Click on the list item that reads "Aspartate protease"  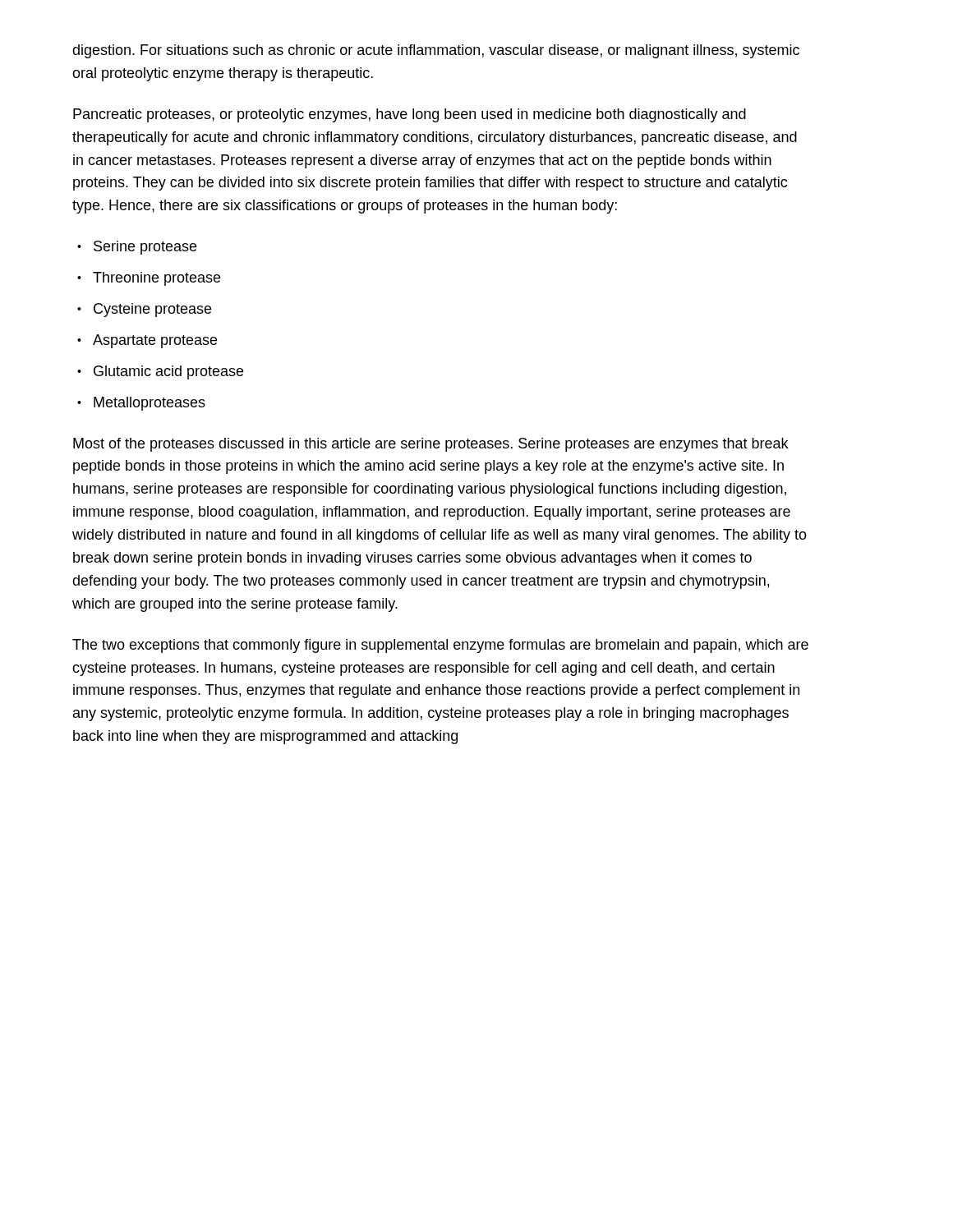tap(155, 340)
